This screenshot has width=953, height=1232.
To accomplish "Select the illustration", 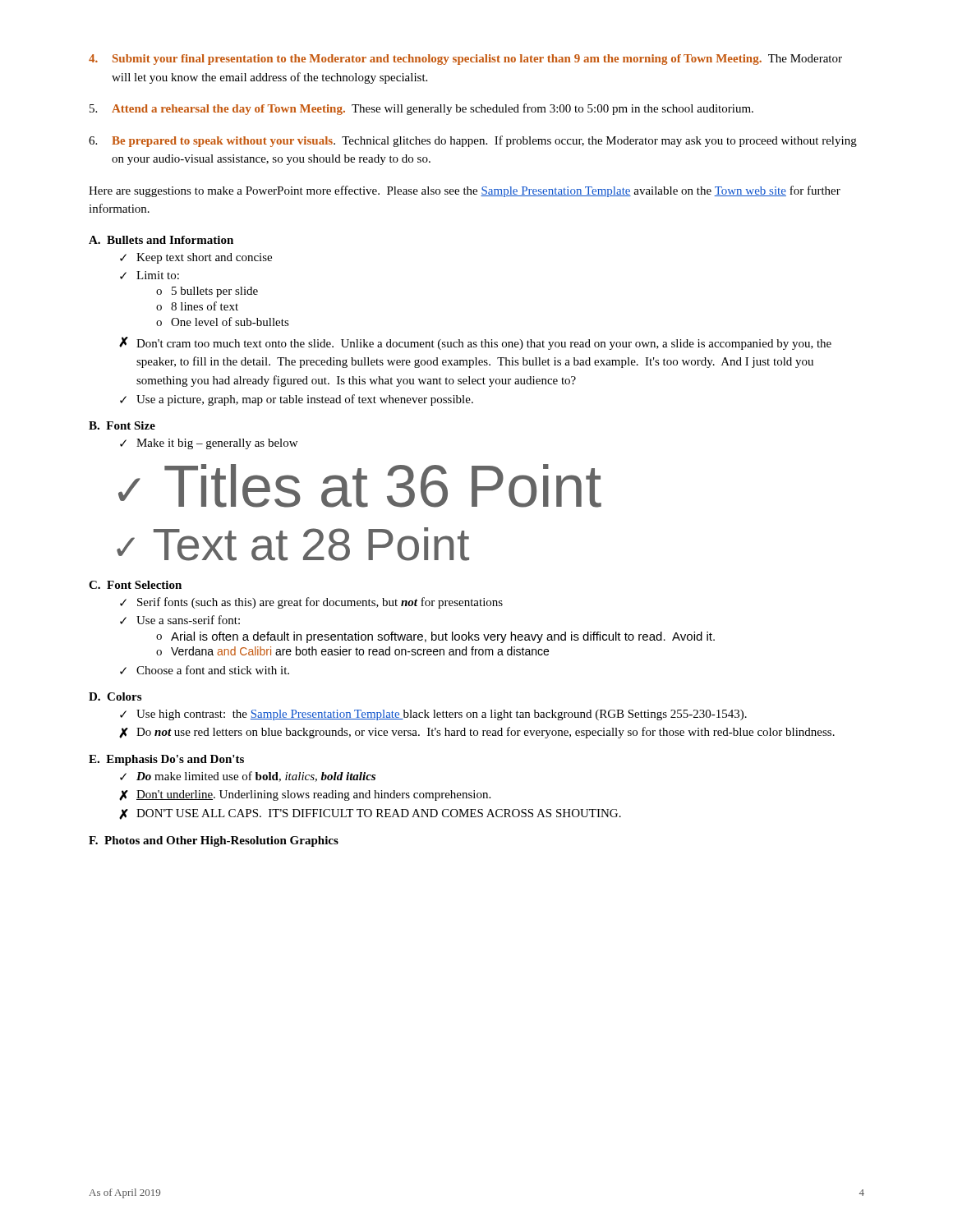I will coord(484,512).
